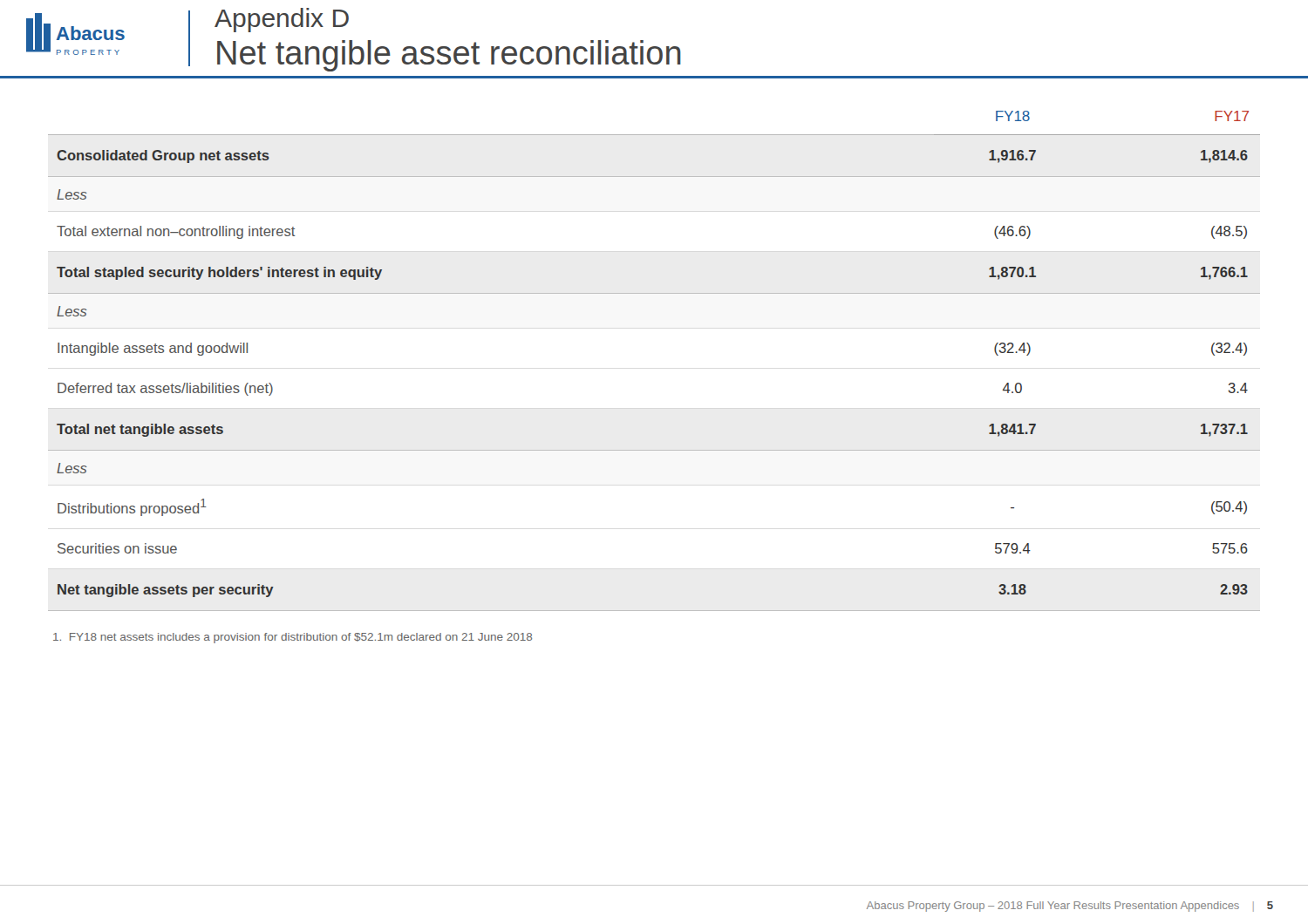
Task: Click a table
Action: coord(654,353)
